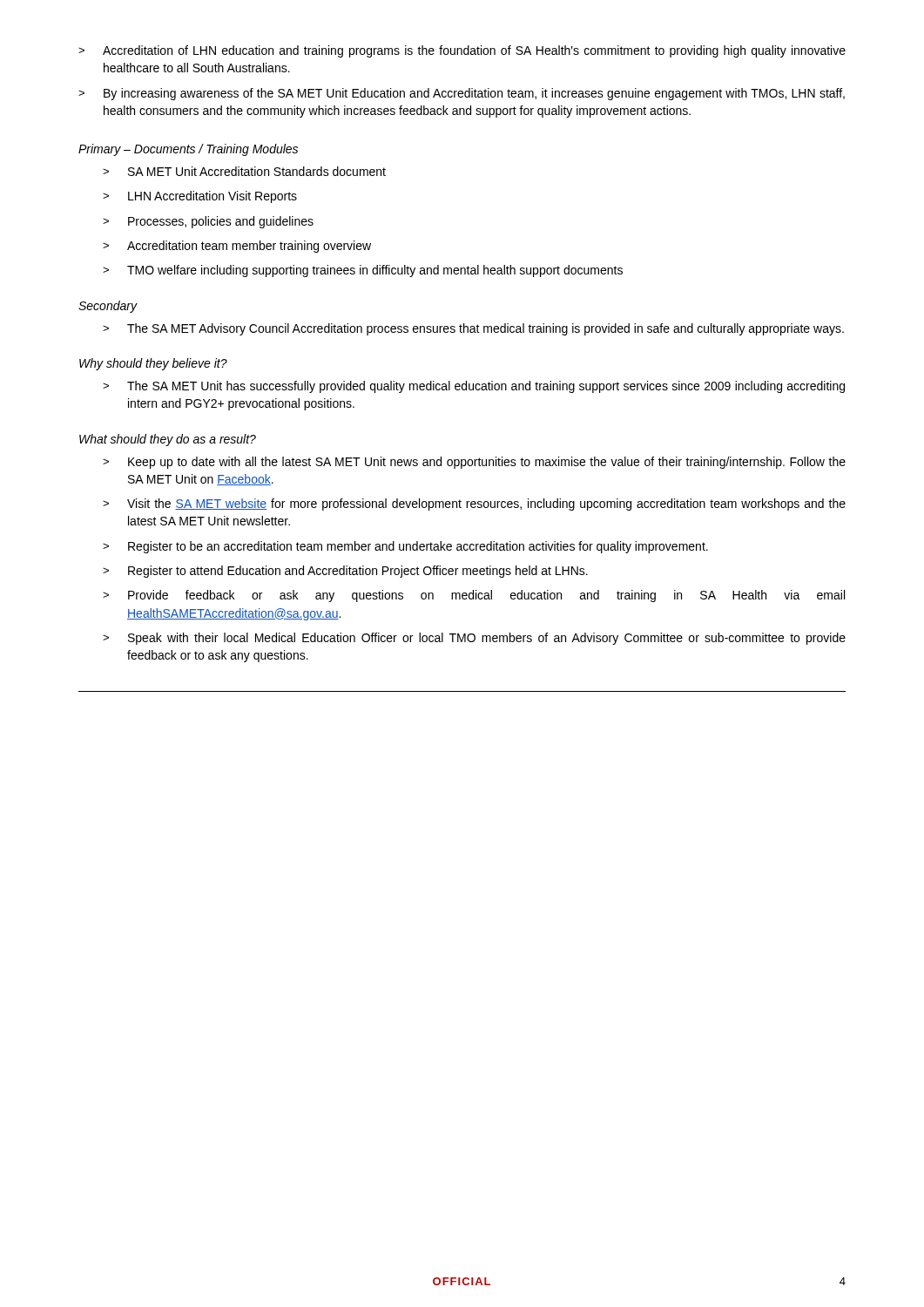Navigate to the element starting "> The SA MET Advisory Council Accreditation"
The height and width of the screenshot is (1307, 924).
[x=474, y=328]
